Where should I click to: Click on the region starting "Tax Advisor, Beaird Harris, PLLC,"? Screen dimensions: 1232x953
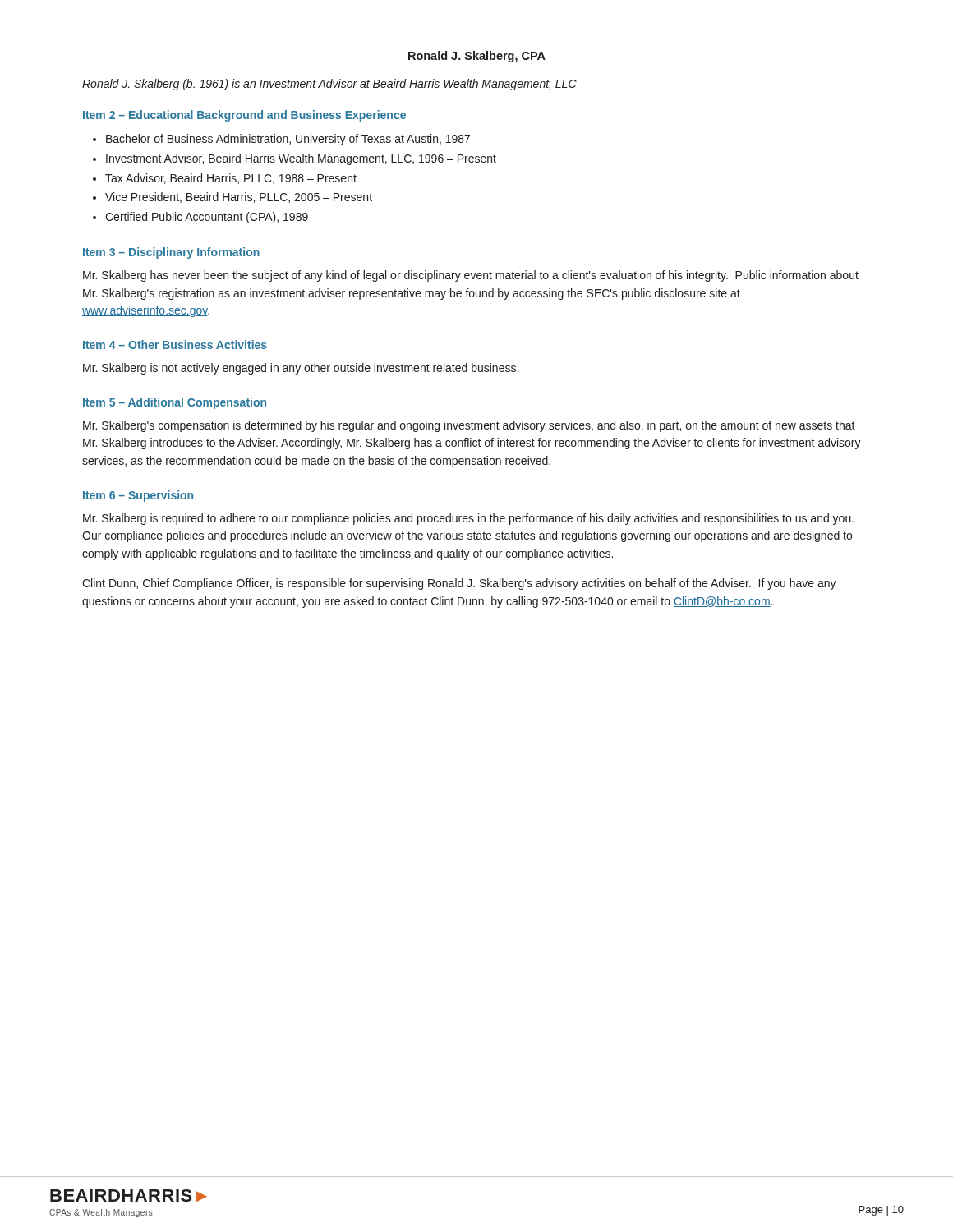click(x=231, y=178)
